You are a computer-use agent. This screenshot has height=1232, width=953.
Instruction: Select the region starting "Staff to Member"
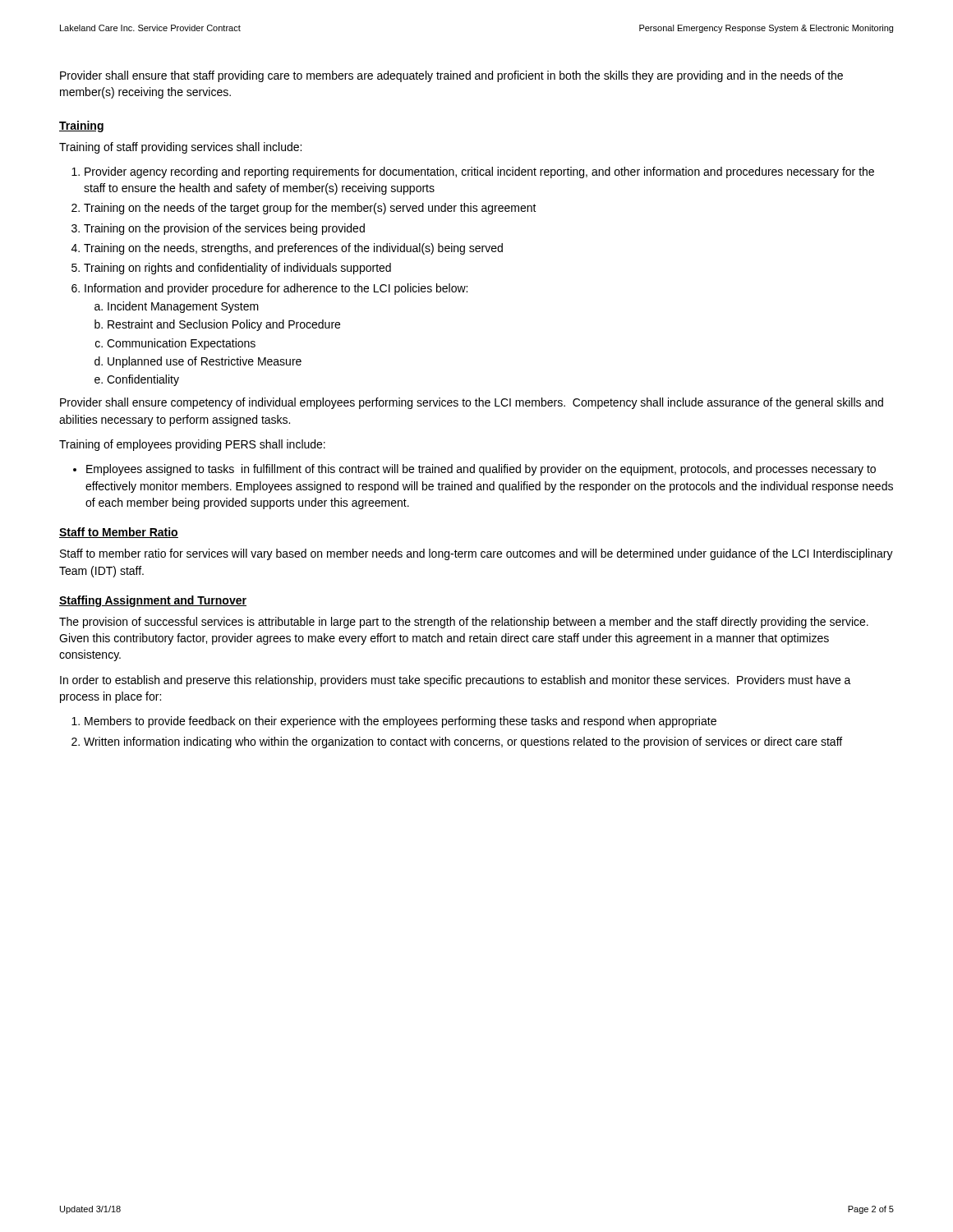119,532
